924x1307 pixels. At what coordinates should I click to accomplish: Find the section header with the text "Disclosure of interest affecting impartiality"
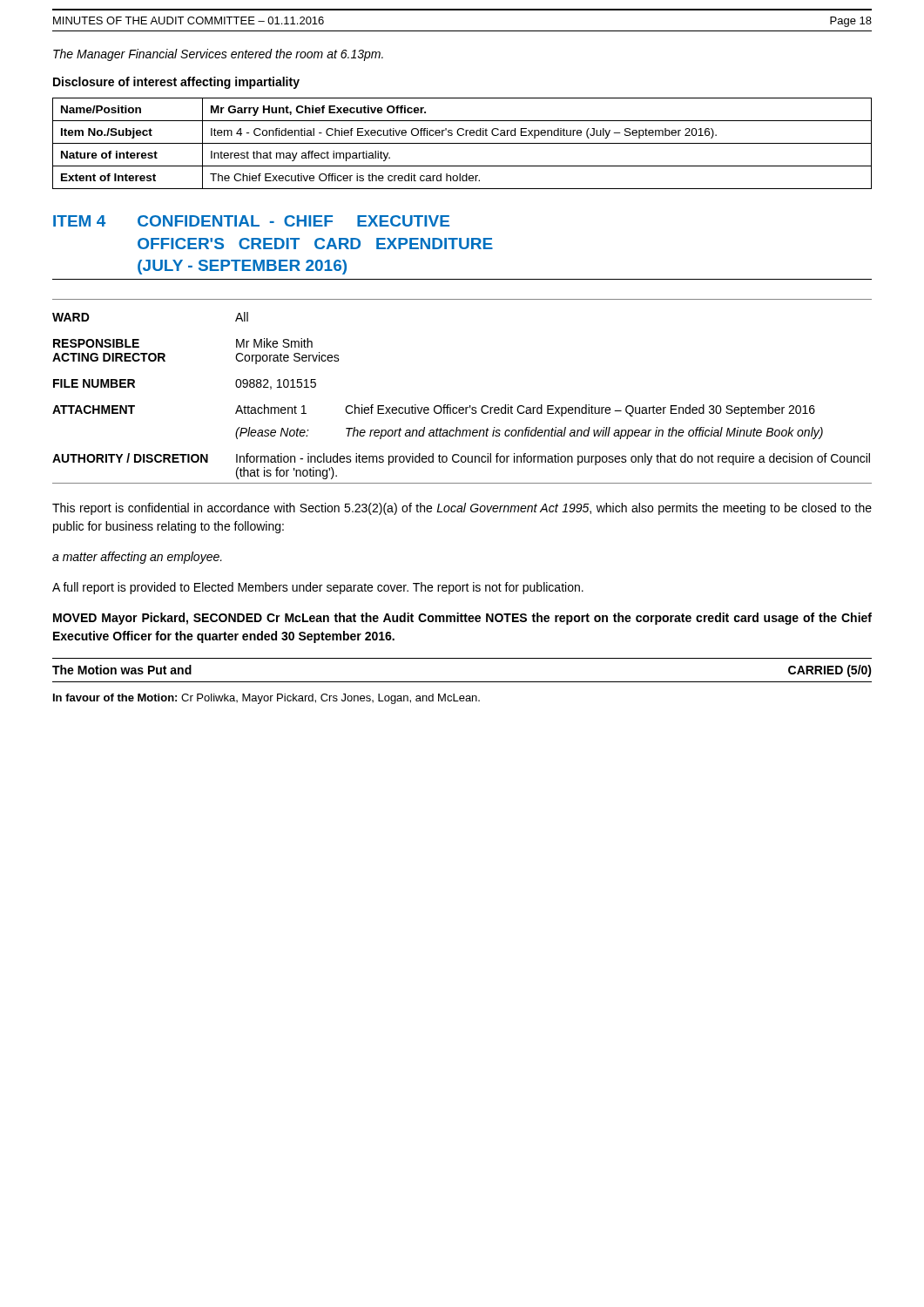point(176,82)
